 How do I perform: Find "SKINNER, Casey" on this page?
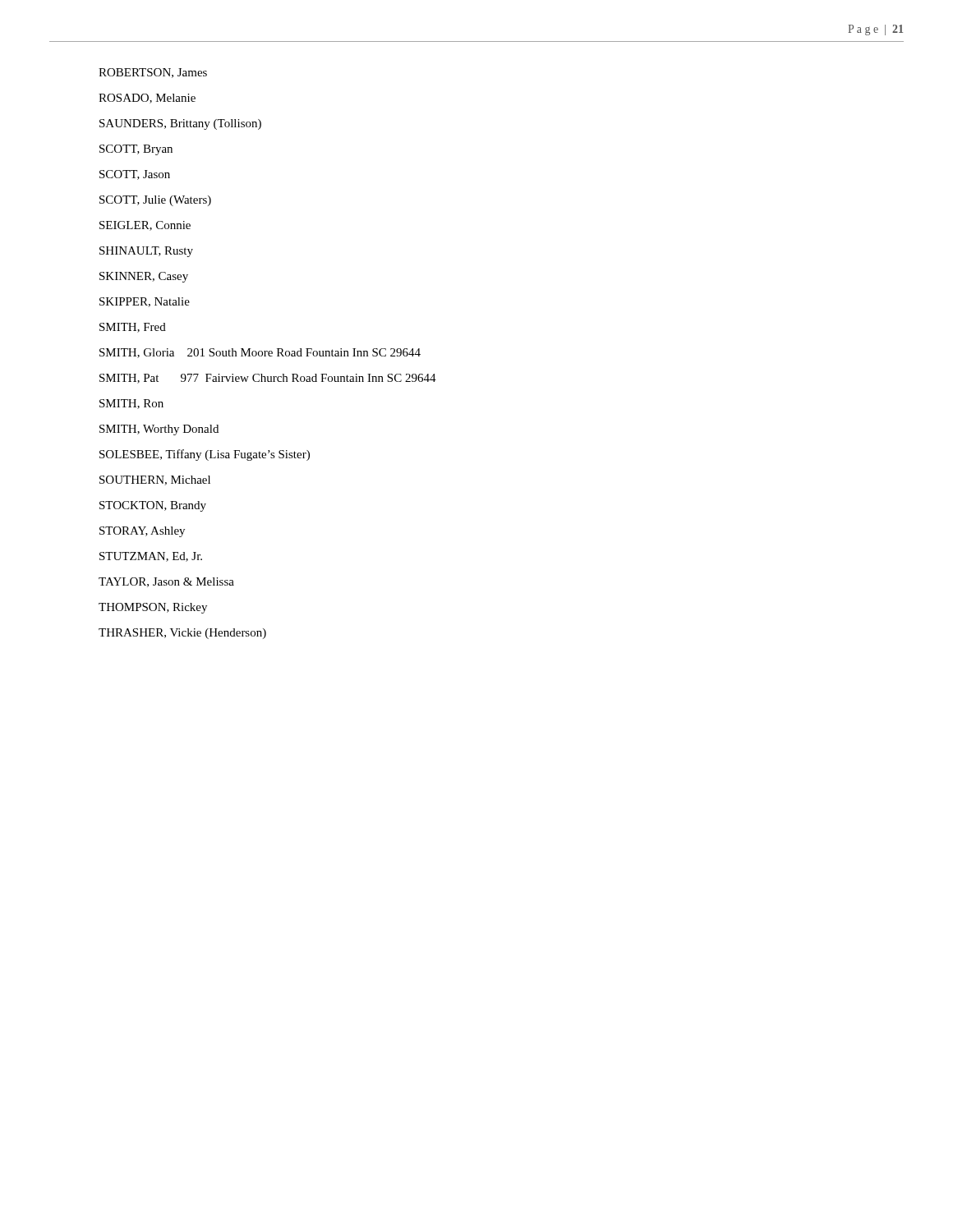click(143, 276)
